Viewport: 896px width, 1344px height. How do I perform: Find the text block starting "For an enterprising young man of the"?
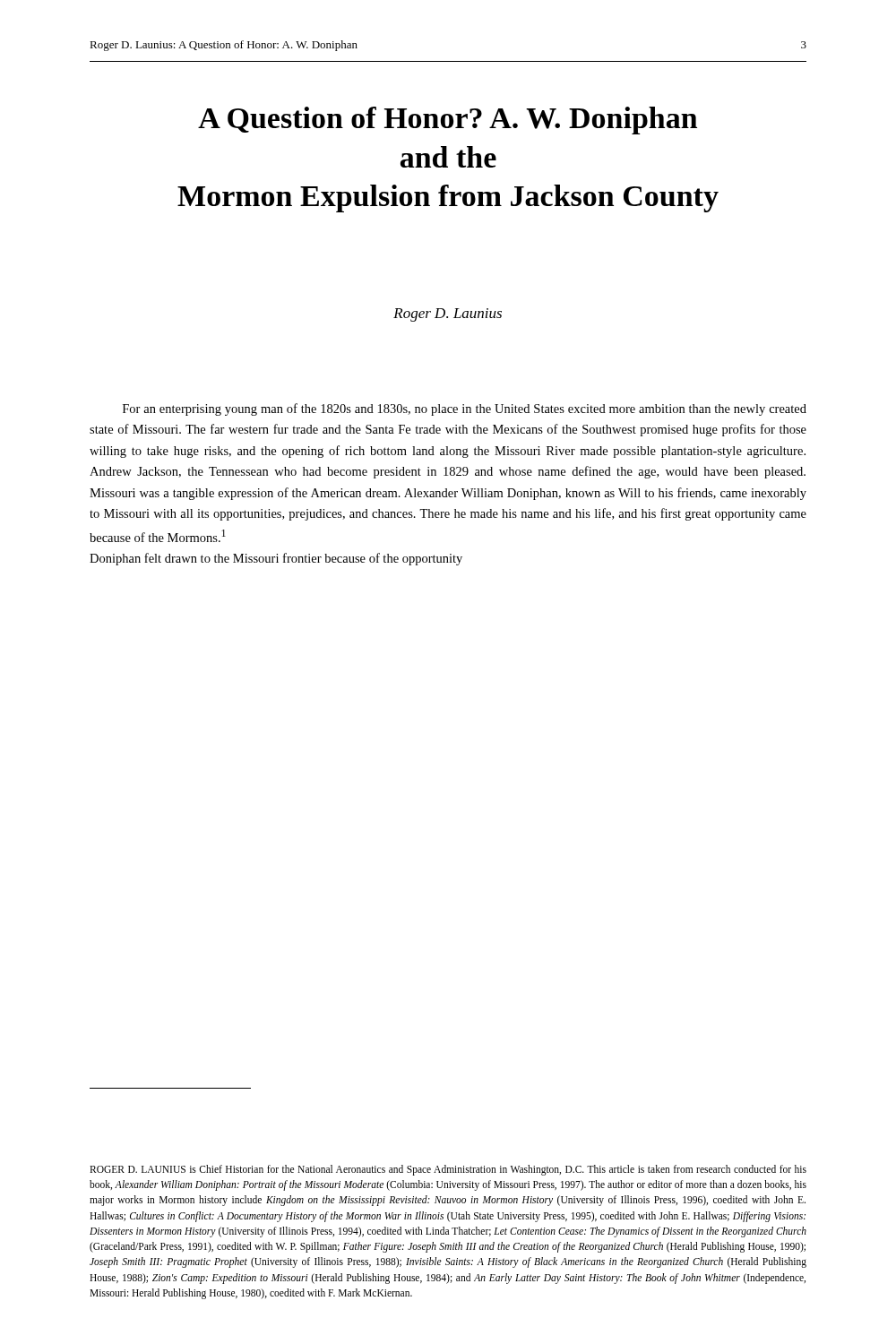coord(448,484)
